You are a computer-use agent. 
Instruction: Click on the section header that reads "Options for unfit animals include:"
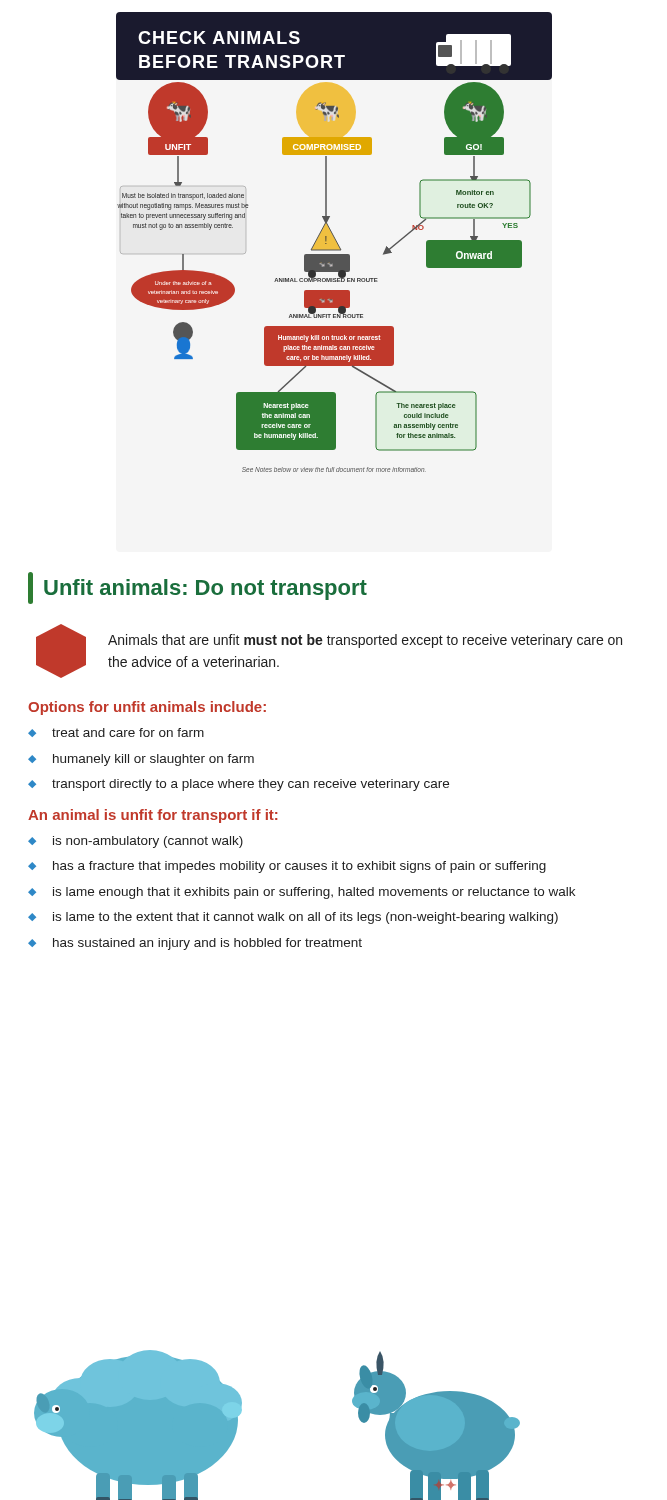(148, 706)
